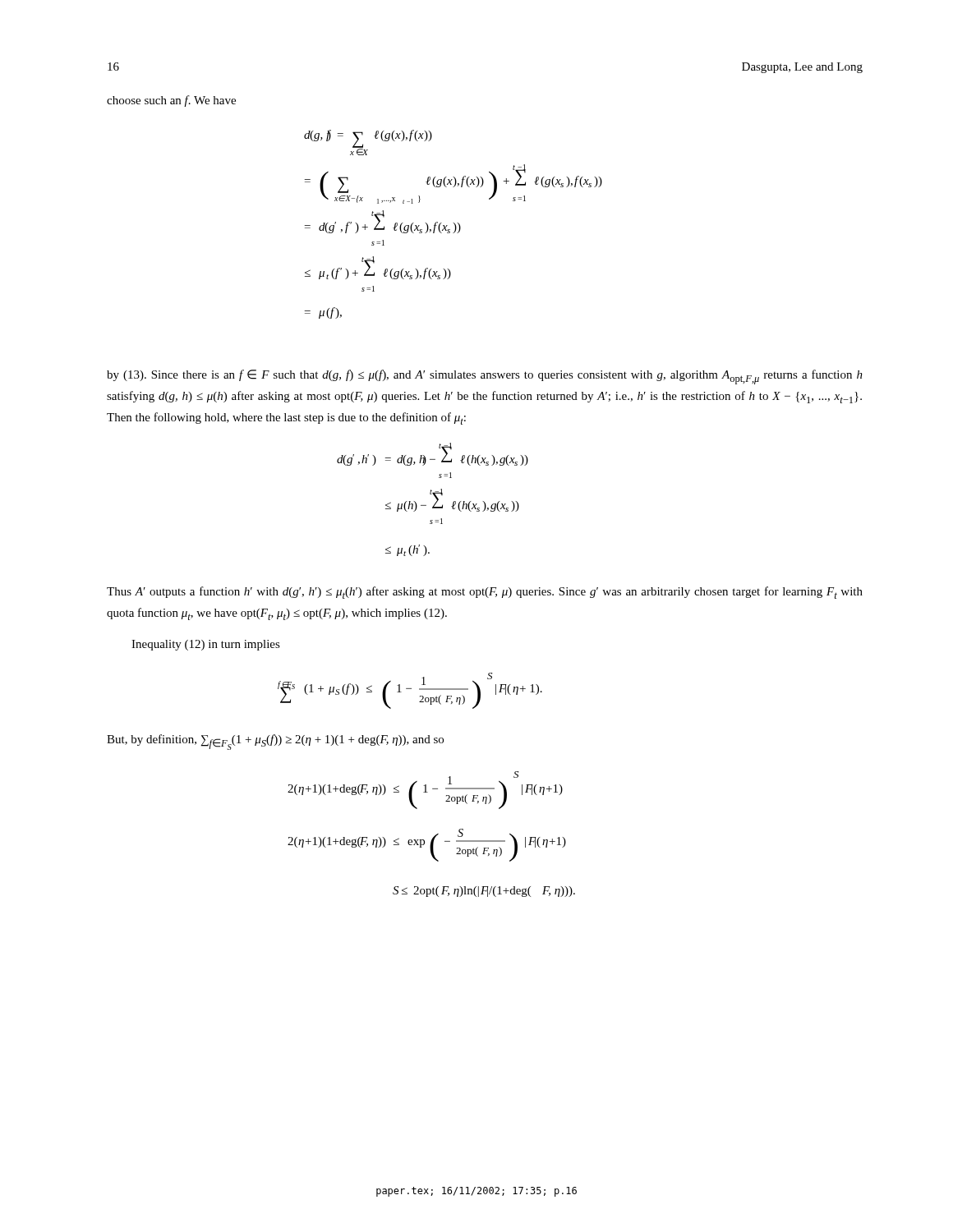This screenshot has height=1232, width=953.
Task: Click on the text block starting "choose such an f. We have"
Action: (x=171, y=101)
